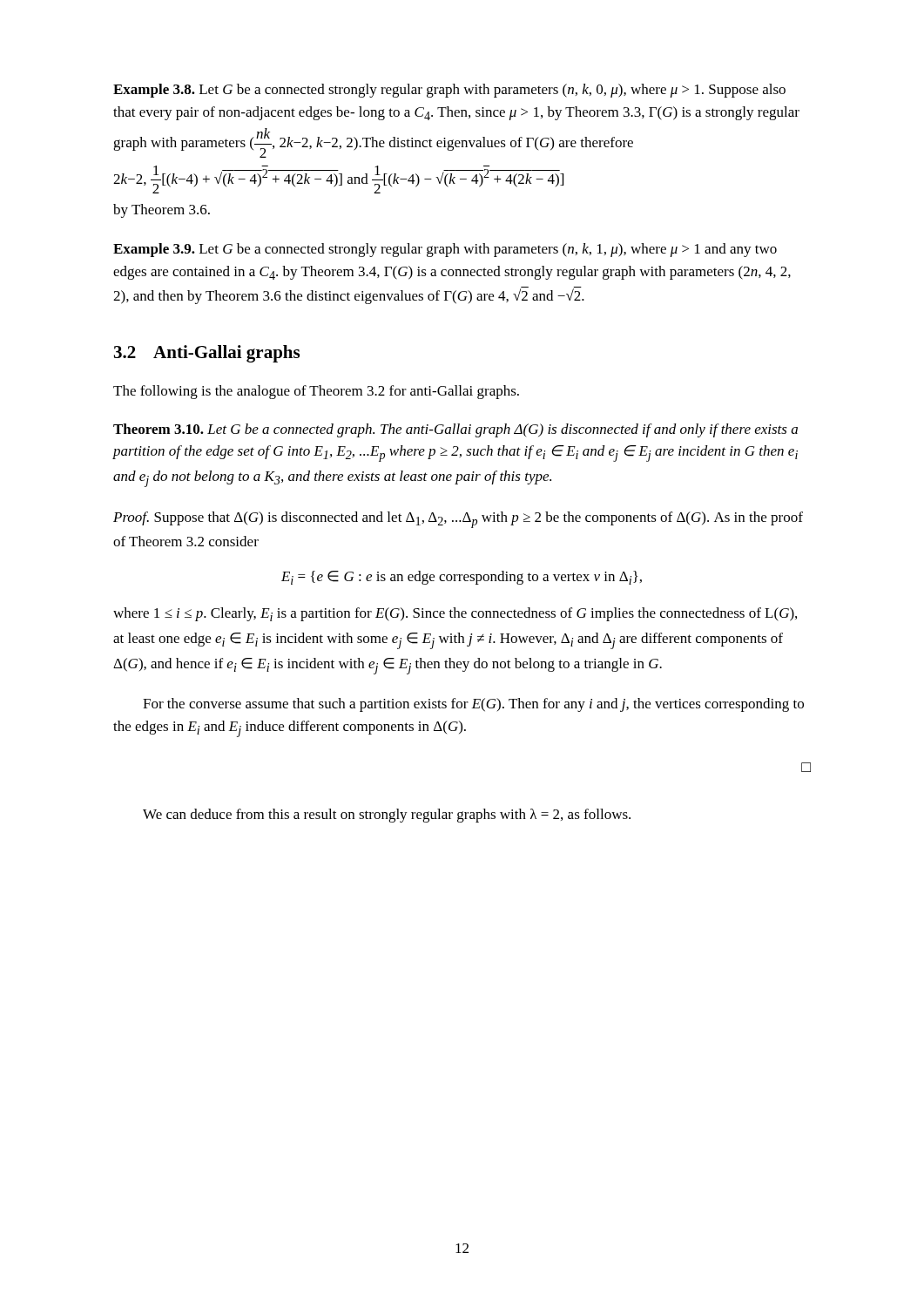Locate the text starting "where 1 ≤ i ≤ p. Clearly, Ei"
924x1307 pixels.
click(x=456, y=640)
